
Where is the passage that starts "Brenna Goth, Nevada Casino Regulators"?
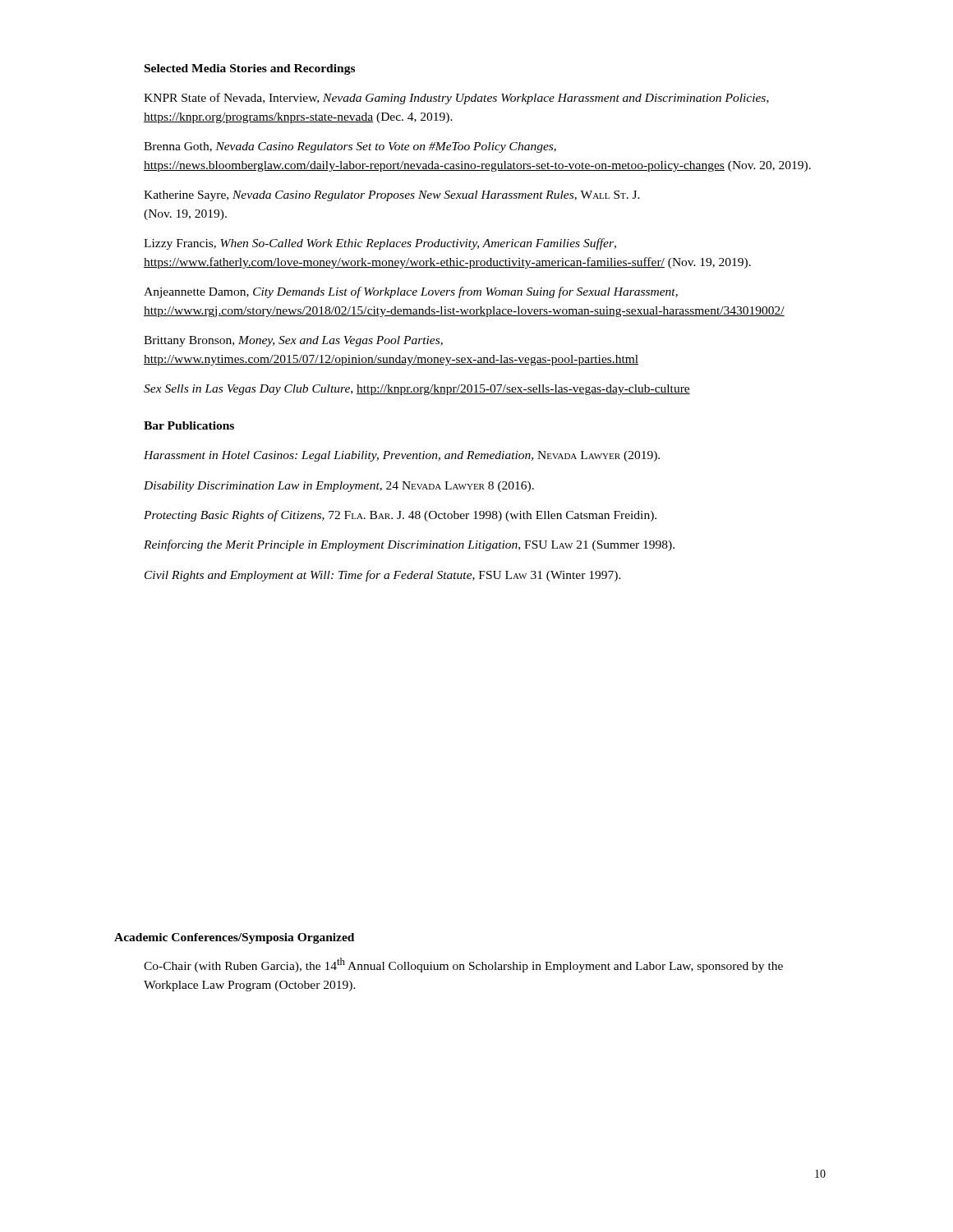pyautogui.click(x=478, y=155)
